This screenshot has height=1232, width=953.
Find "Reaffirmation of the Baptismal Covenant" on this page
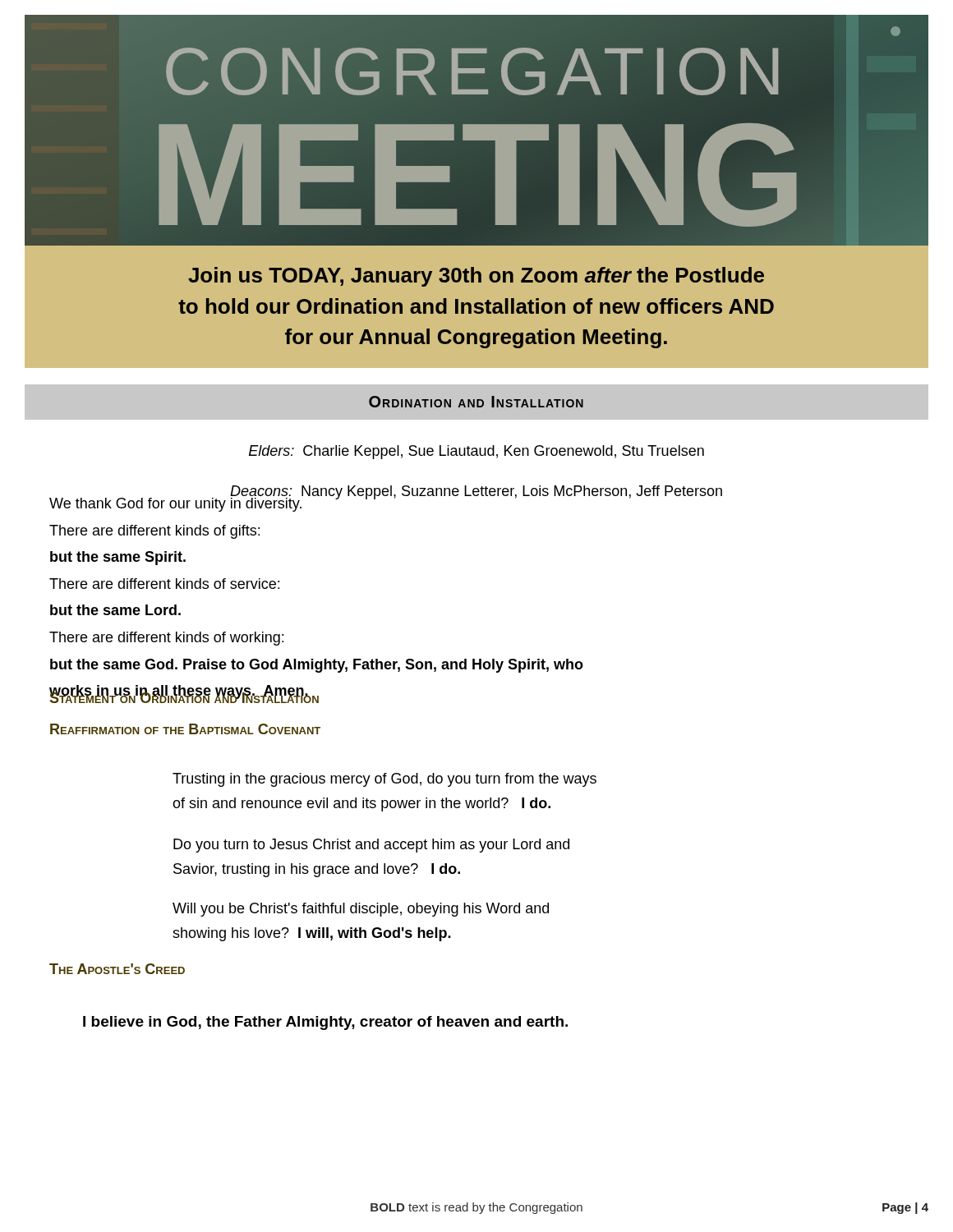[x=185, y=729]
